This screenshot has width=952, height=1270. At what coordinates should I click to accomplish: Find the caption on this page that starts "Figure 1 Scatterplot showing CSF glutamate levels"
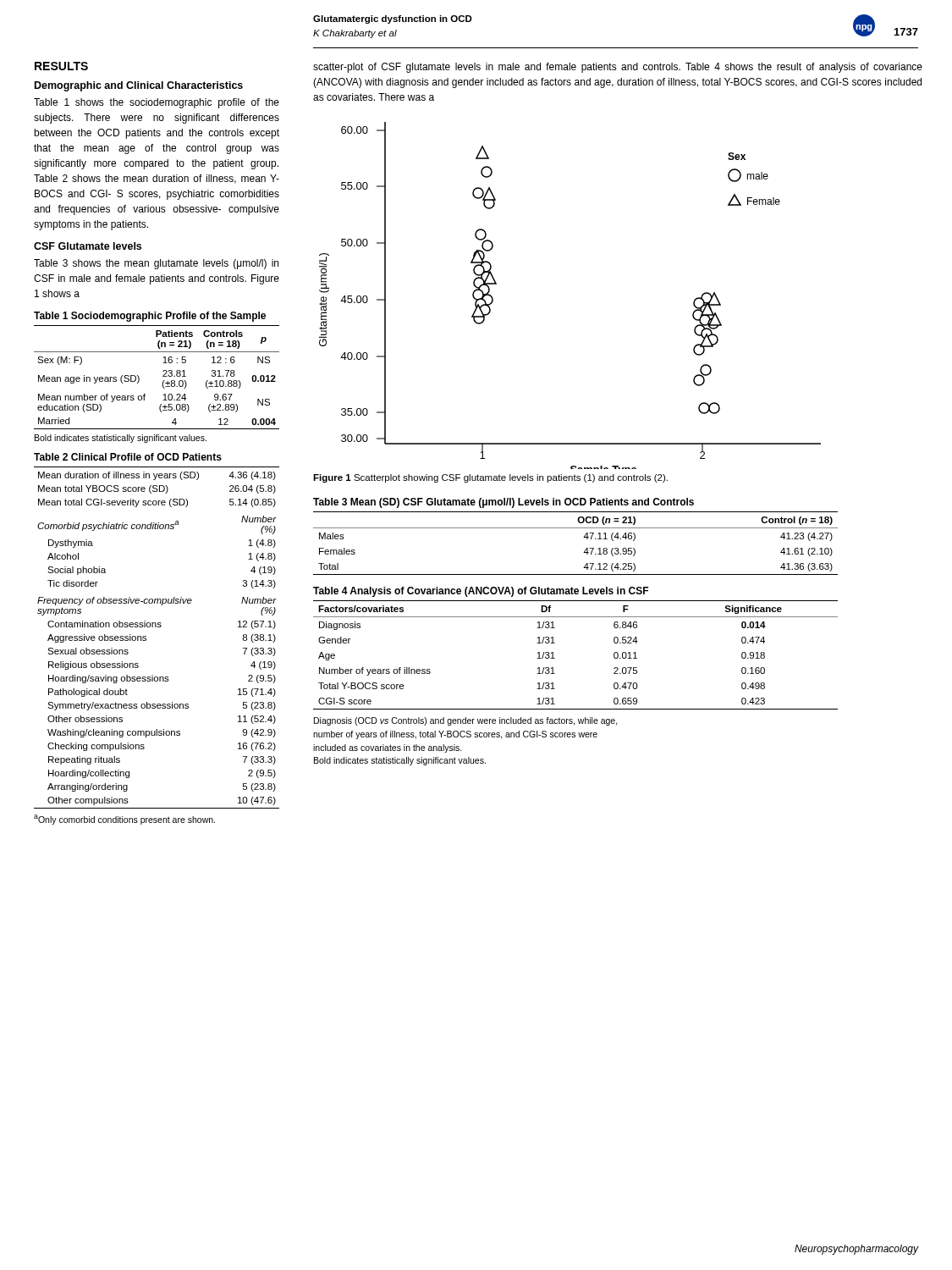point(491,478)
